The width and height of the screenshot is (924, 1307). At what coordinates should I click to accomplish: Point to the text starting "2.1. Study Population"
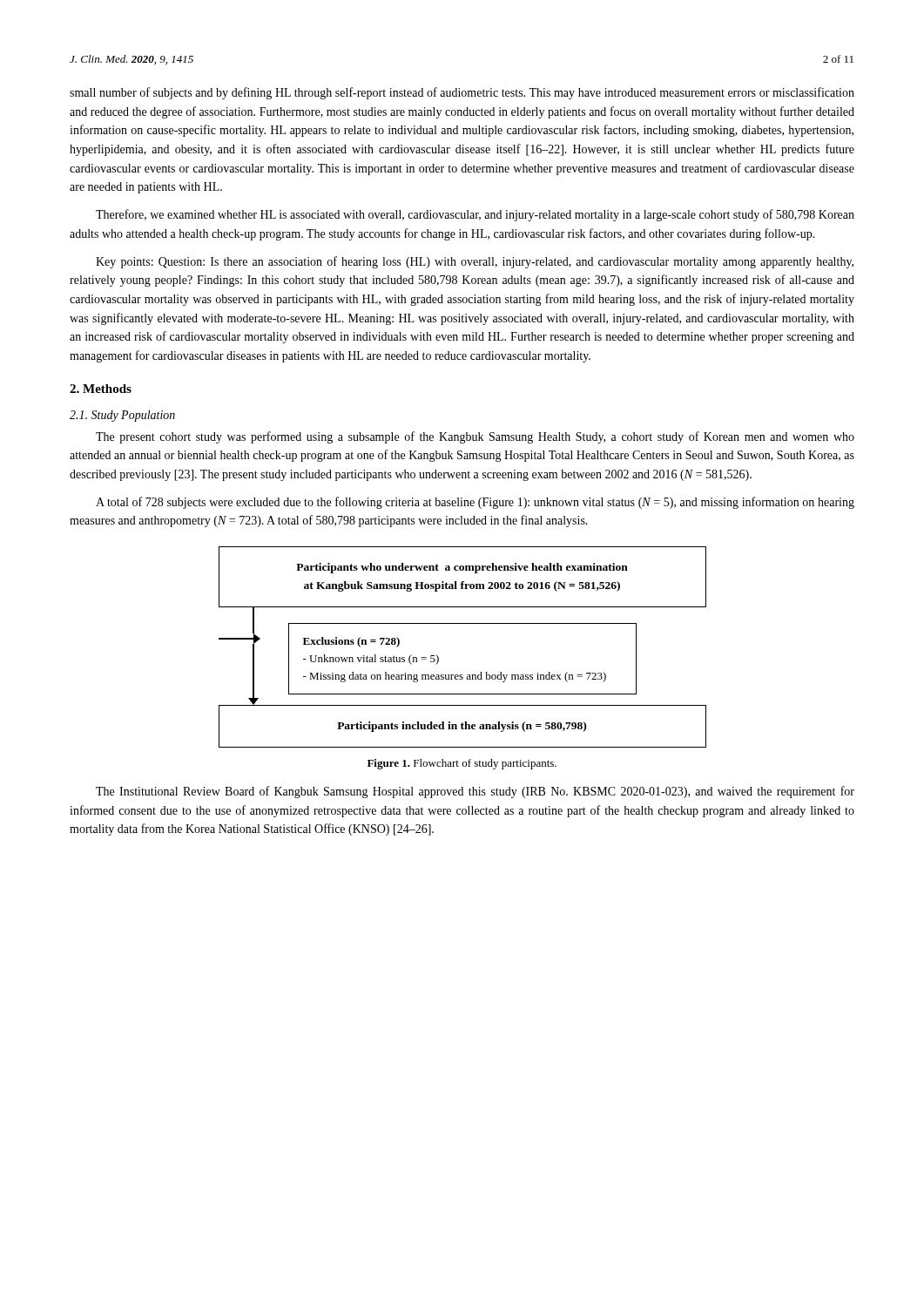pos(123,415)
